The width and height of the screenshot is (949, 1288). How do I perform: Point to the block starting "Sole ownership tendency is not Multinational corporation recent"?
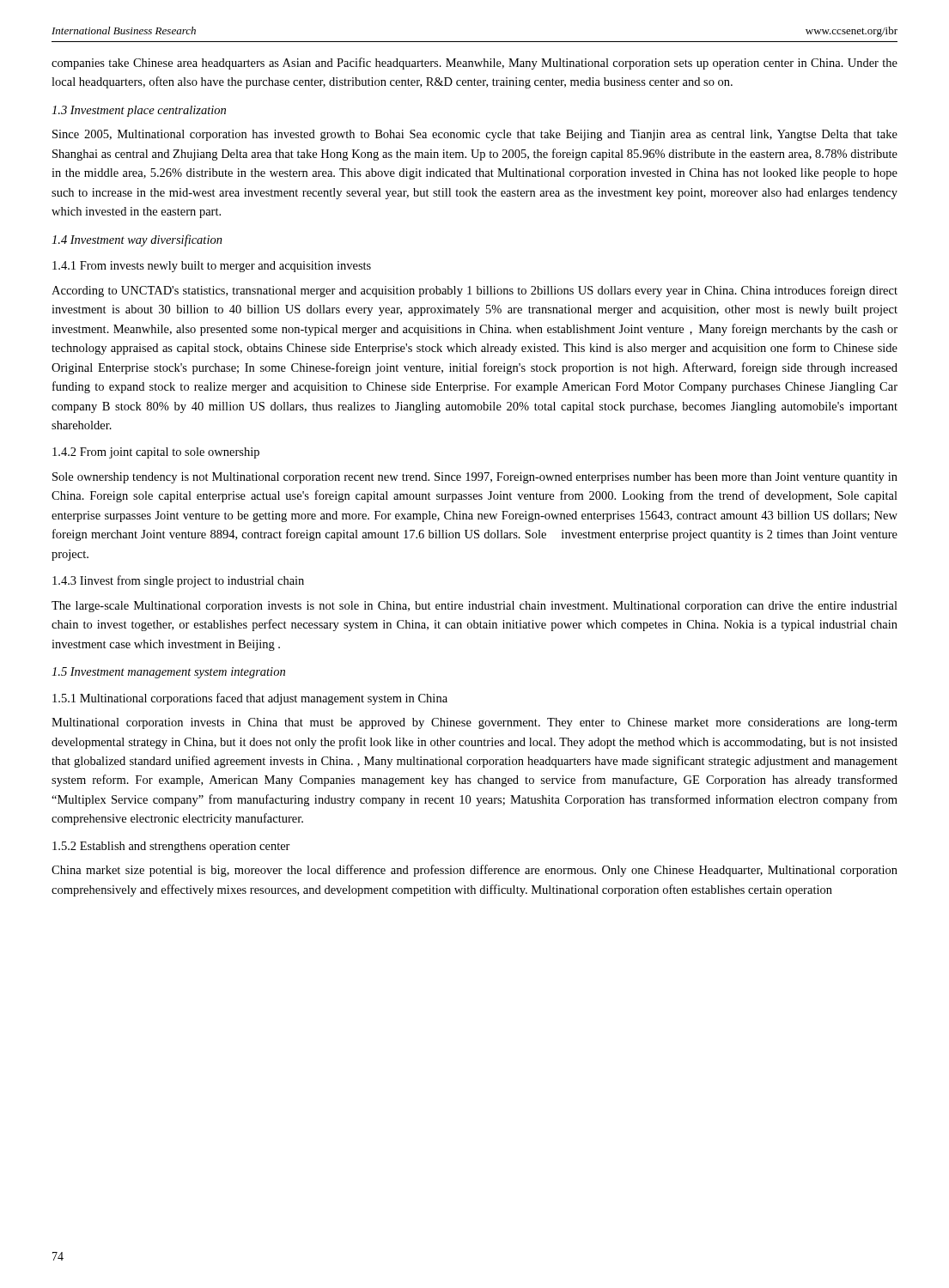(474, 515)
